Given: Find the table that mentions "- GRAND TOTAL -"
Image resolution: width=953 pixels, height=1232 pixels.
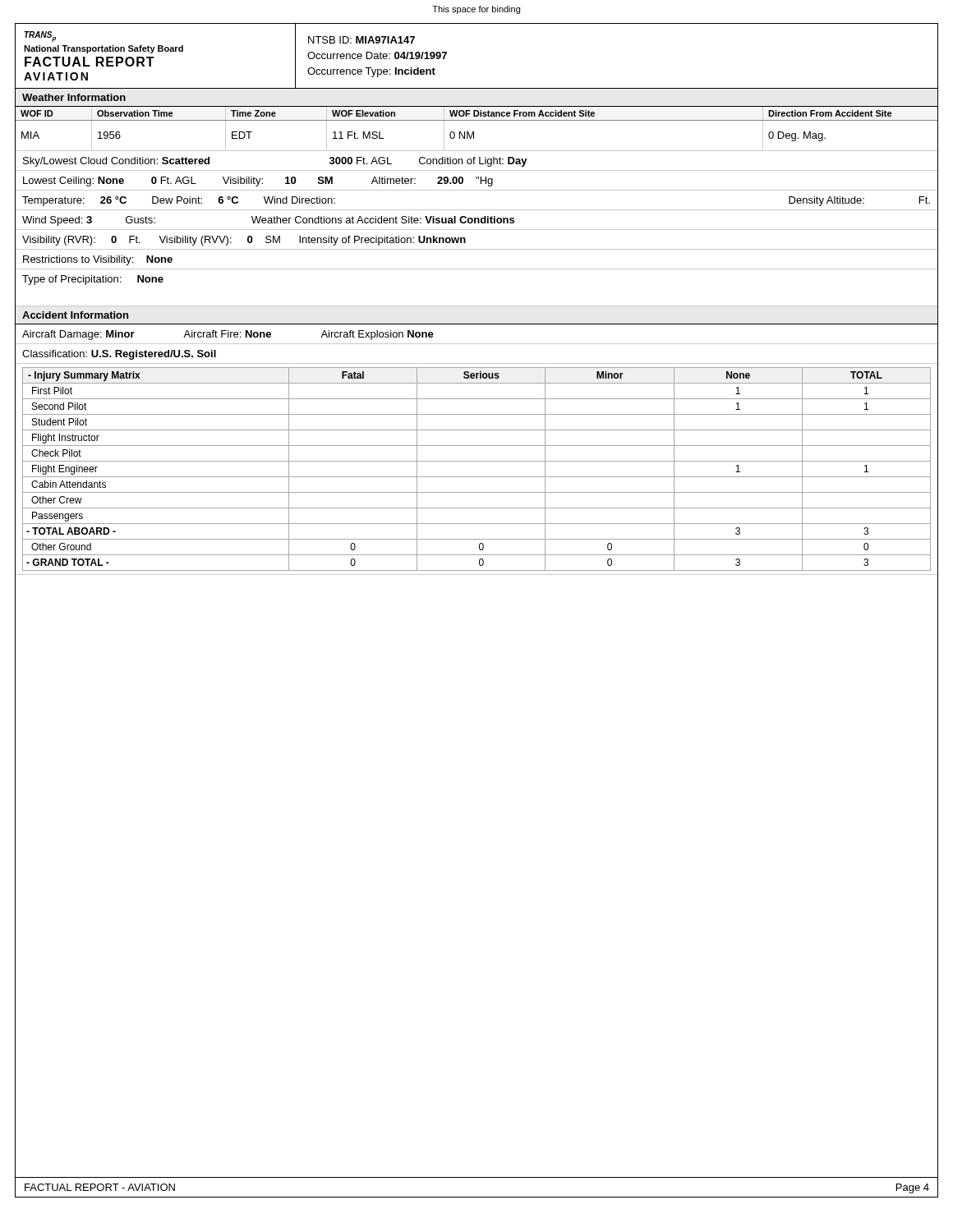Looking at the screenshot, I should 476,469.
